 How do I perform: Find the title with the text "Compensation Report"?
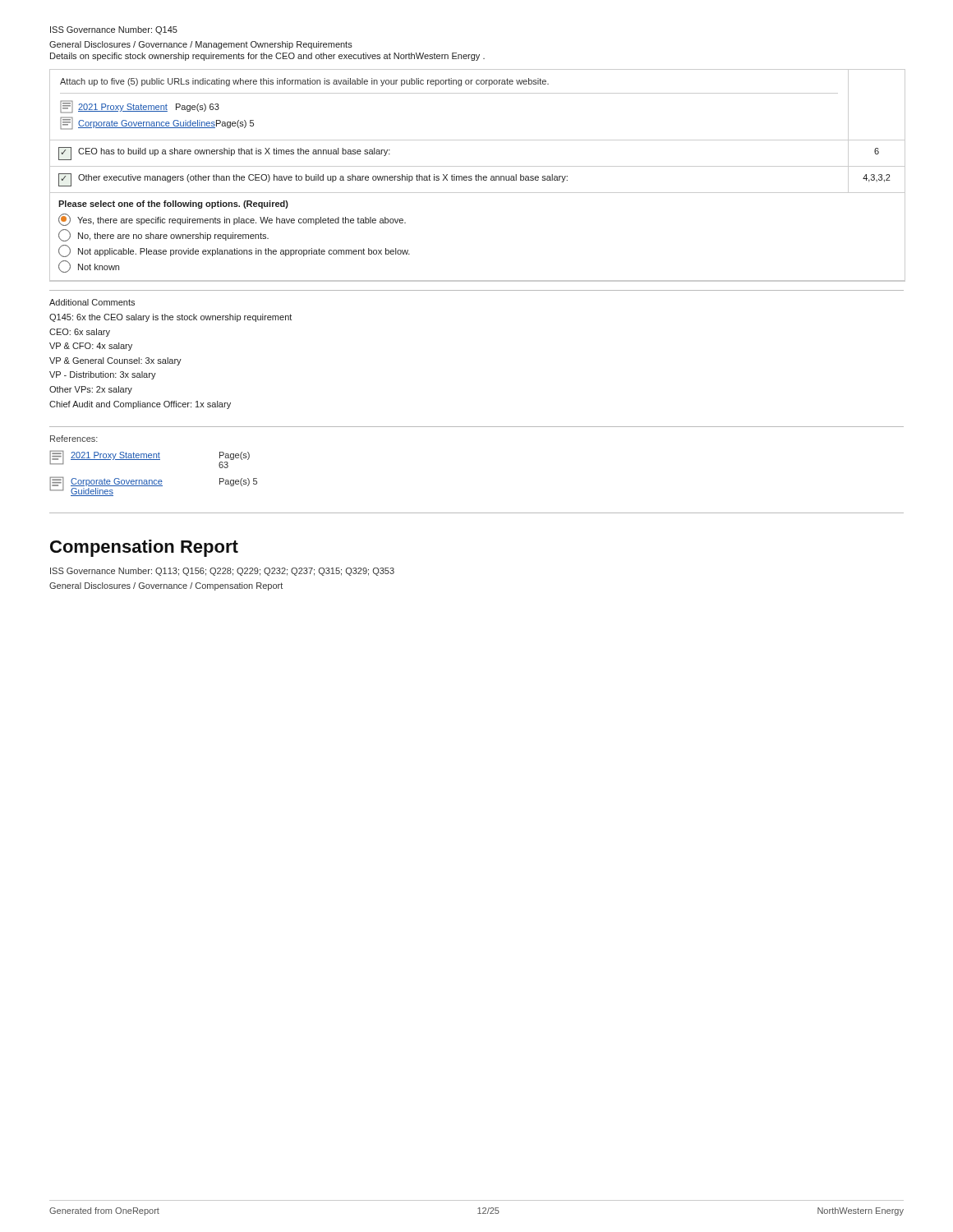(x=144, y=547)
